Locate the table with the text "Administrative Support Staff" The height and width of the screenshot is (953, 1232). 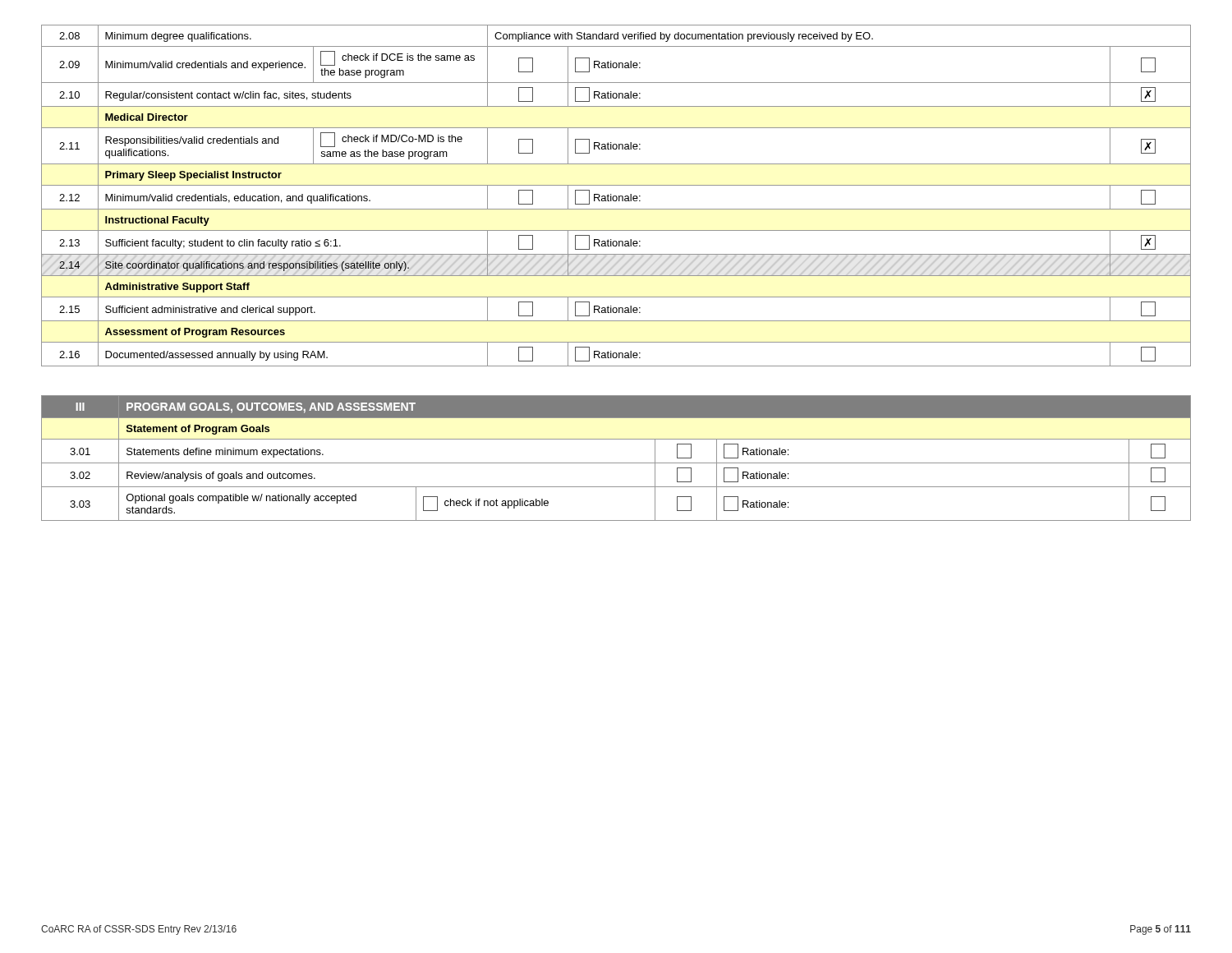tap(616, 196)
